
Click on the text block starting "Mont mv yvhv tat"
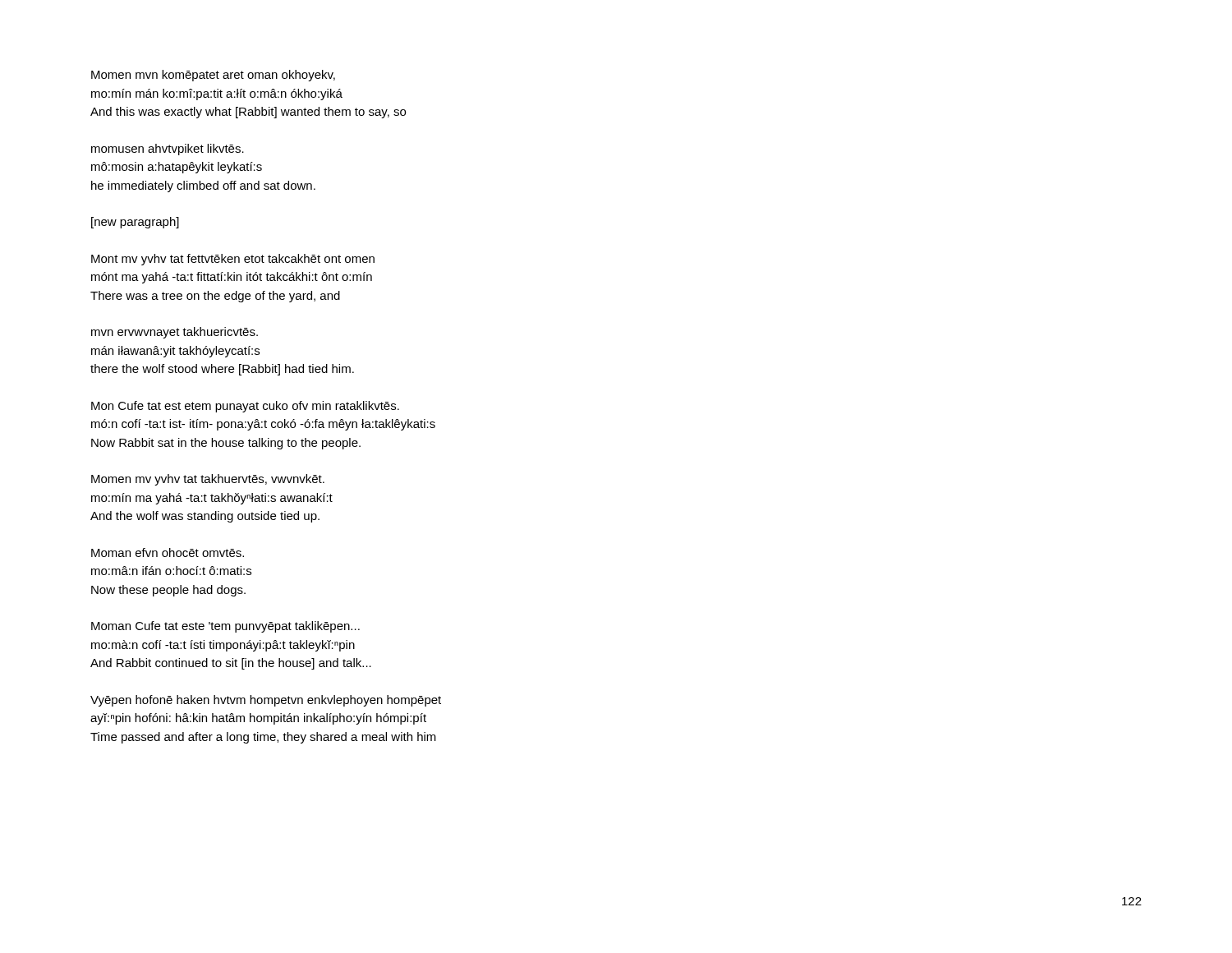pos(233,260)
